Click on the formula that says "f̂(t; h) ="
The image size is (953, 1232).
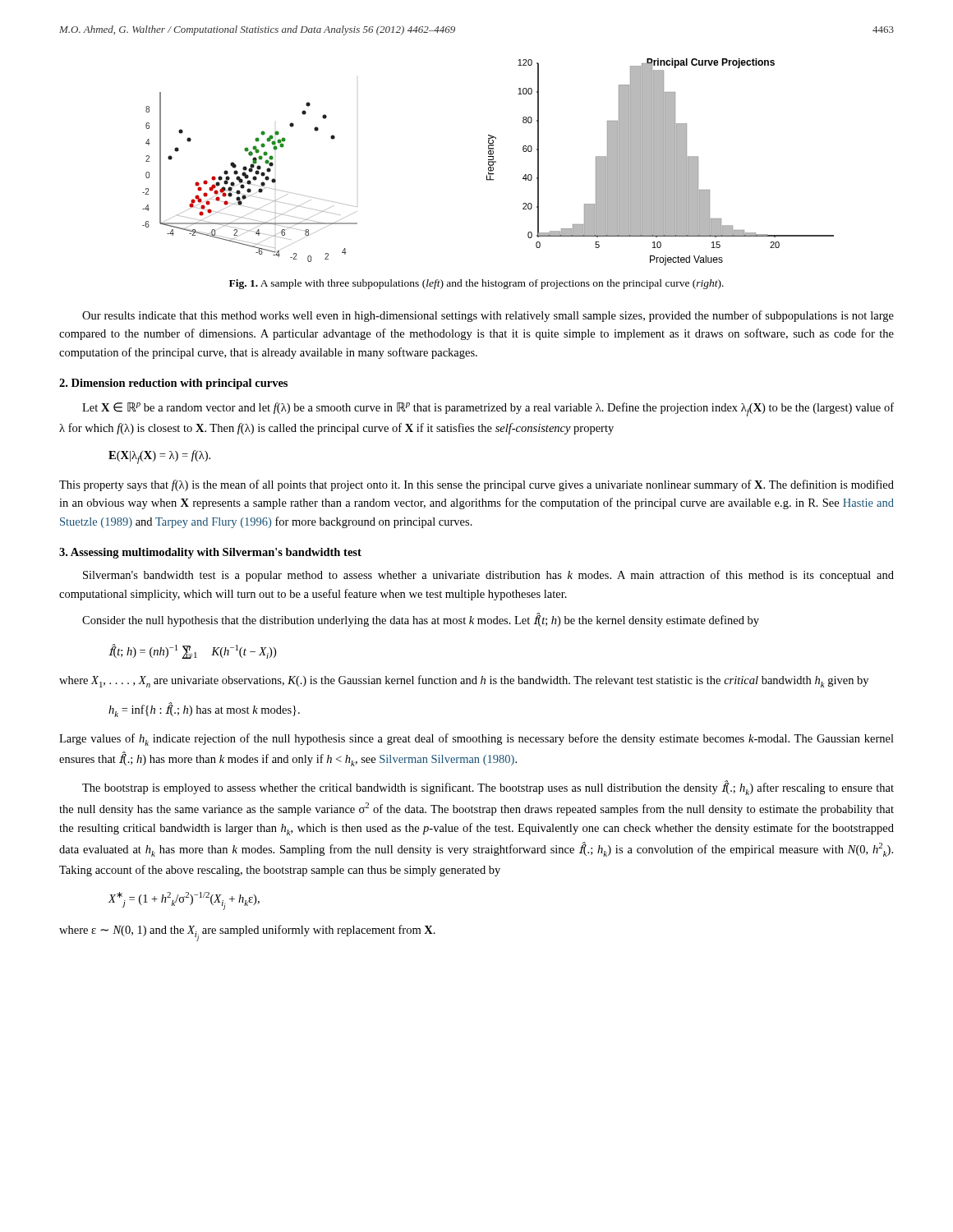193,651
